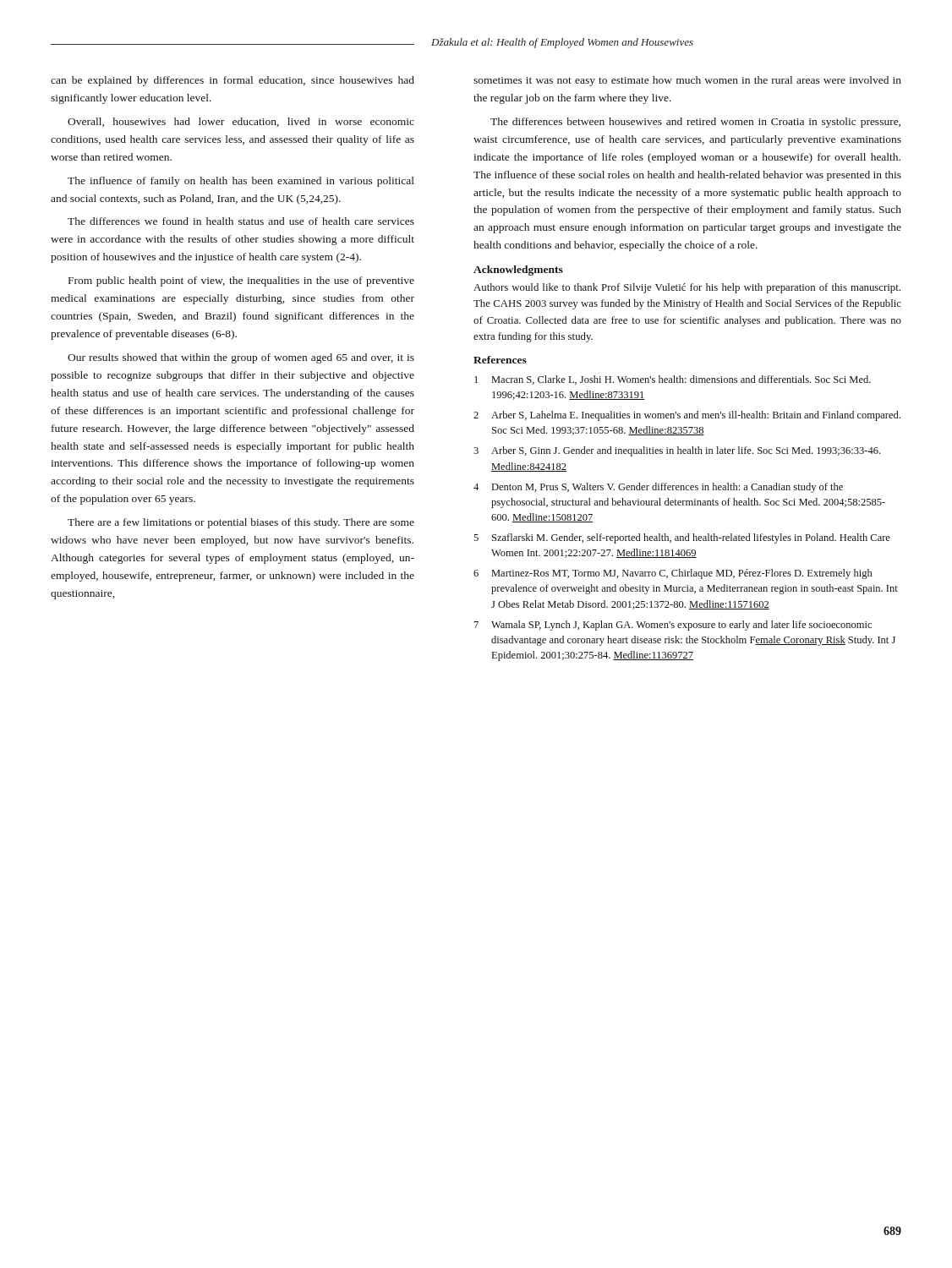Navigate to the text starting "2 Arber S, Lahelma E."
The height and width of the screenshot is (1268, 952).
[x=687, y=423]
